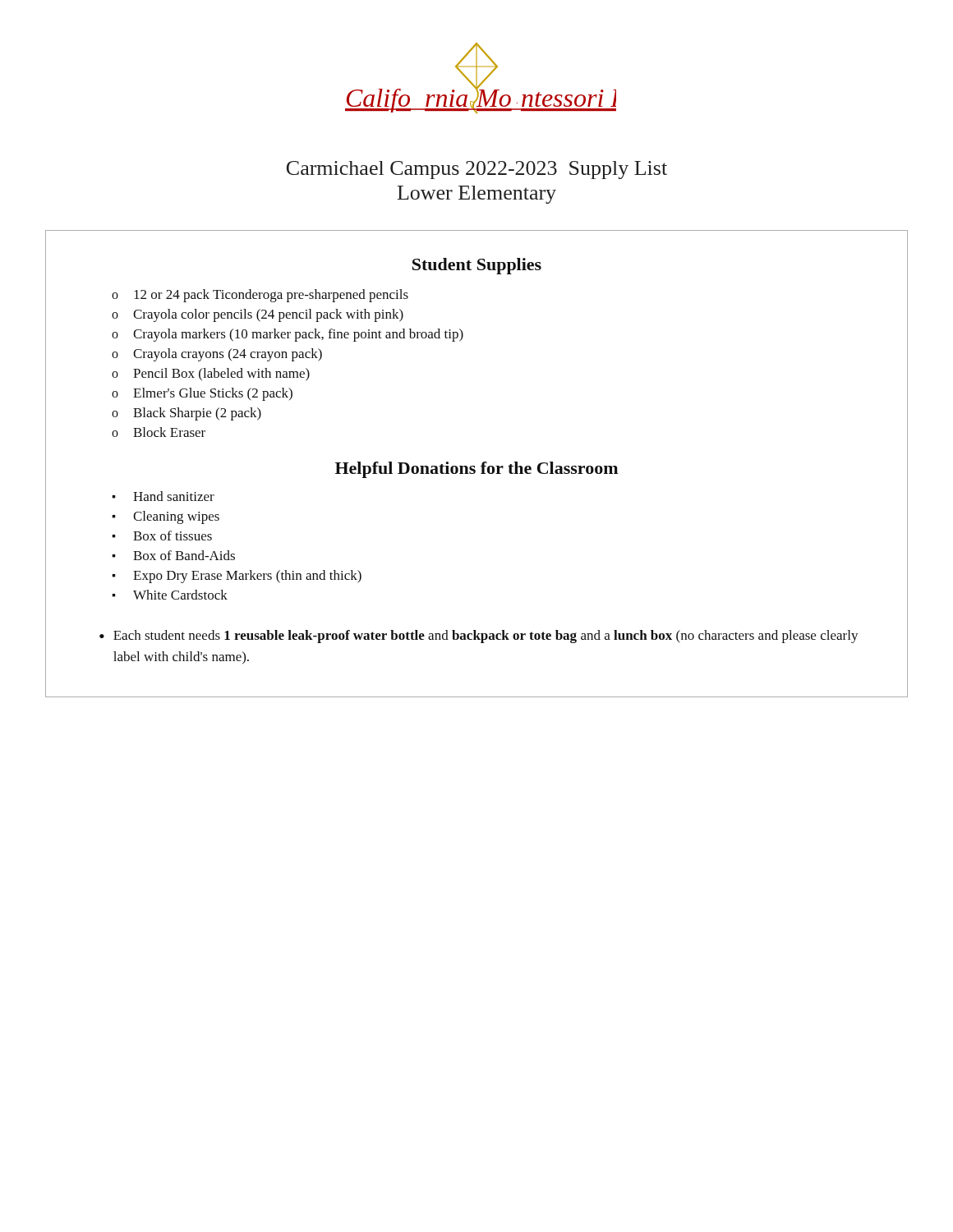The image size is (953, 1232).
Task: Select the passage starting "Pencil Box (labeled with"
Action: click(x=222, y=373)
